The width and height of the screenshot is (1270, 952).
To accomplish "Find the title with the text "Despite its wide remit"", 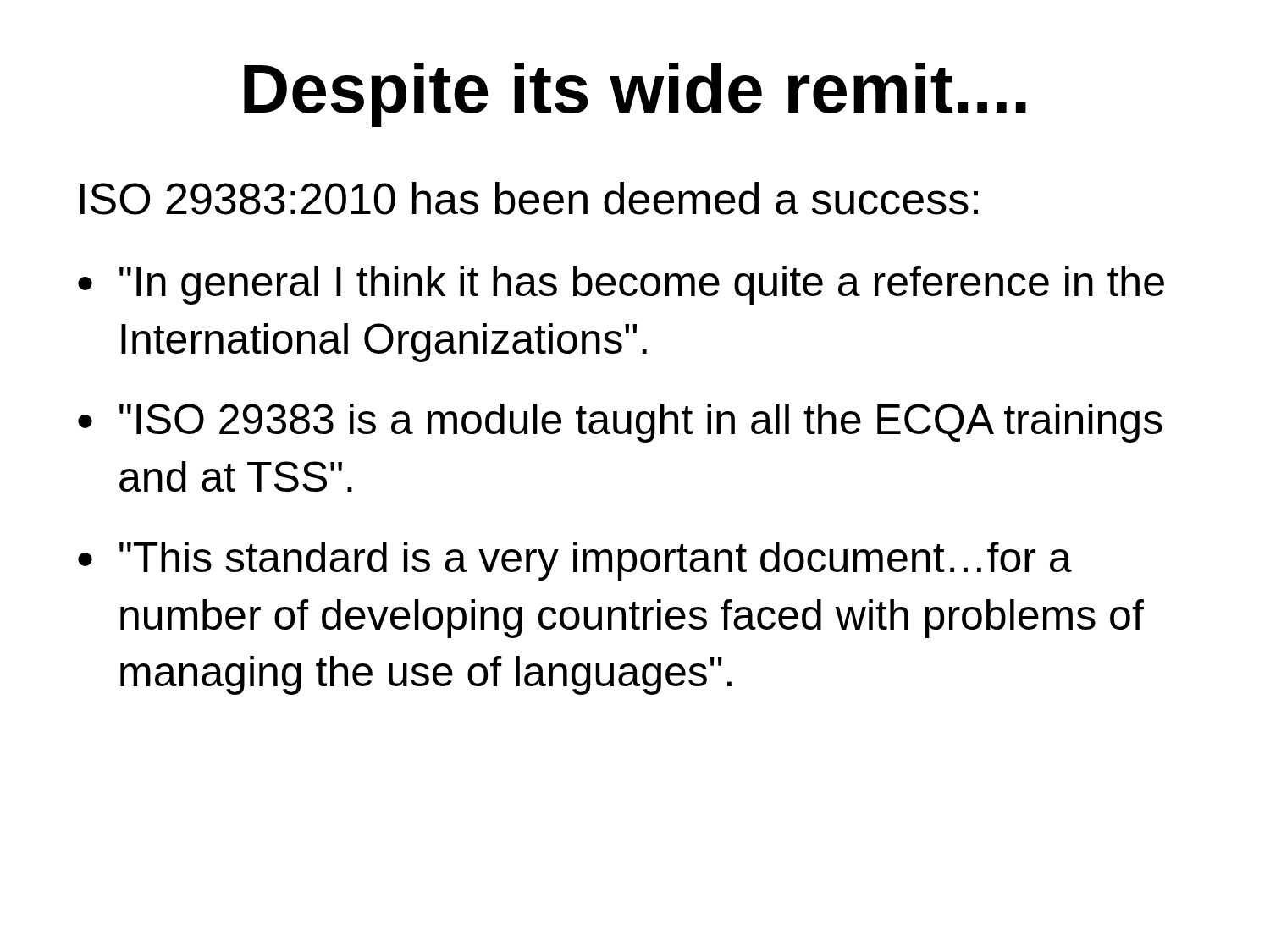I will coord(635,89).
